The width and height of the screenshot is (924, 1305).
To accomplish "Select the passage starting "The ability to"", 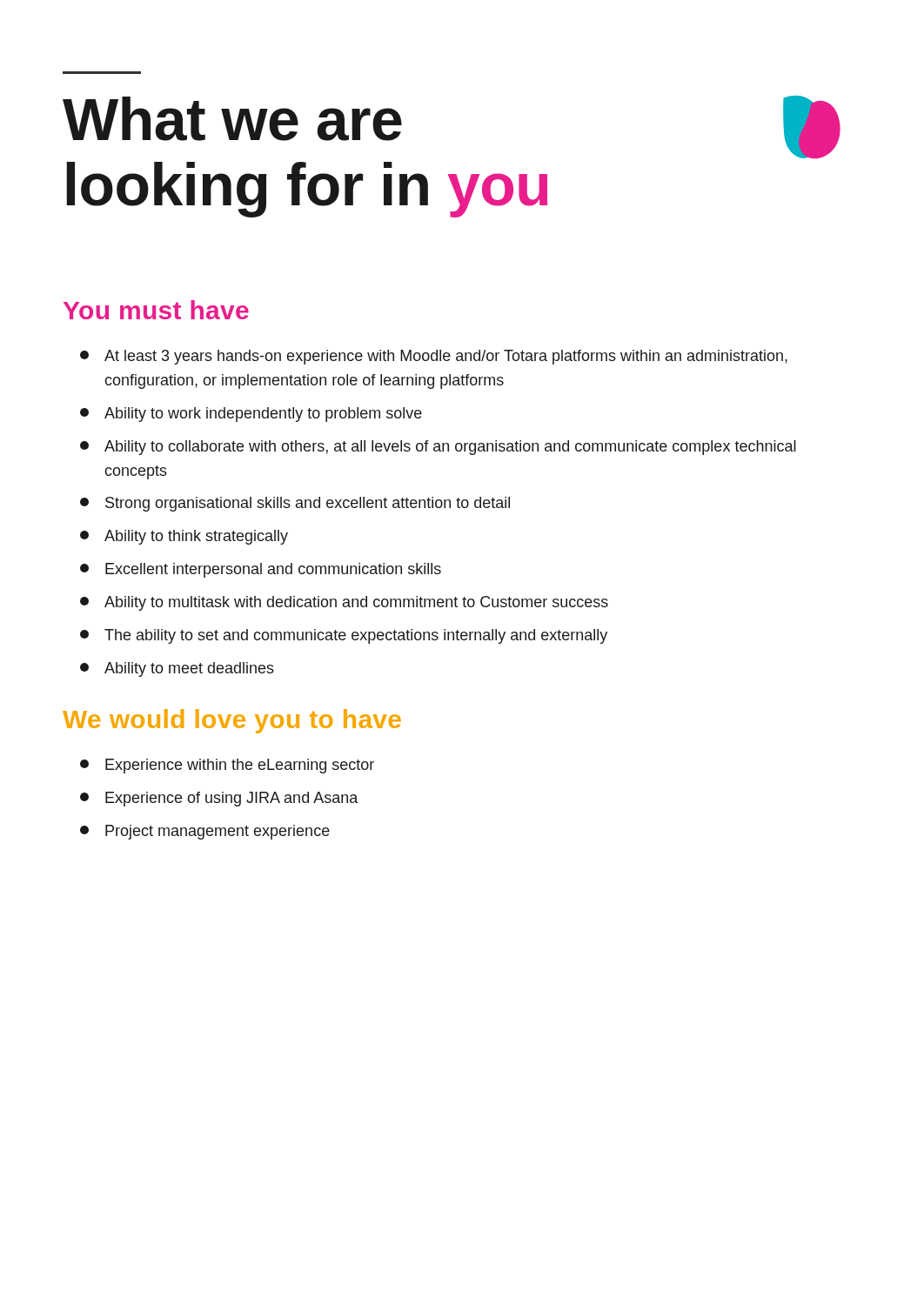I will click(344, 636).
